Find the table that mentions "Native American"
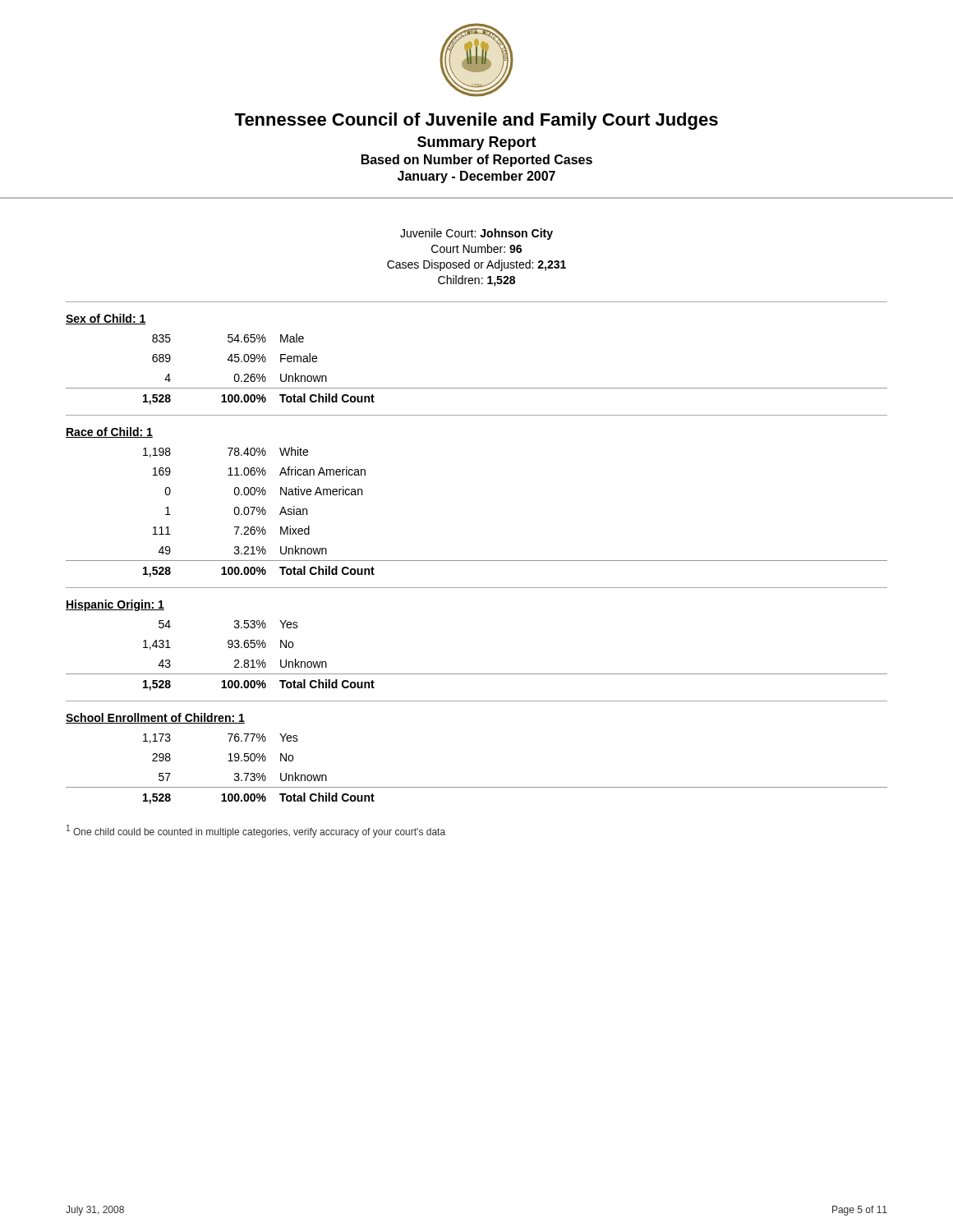This screenshot has height=1232, width=953. 476,511
